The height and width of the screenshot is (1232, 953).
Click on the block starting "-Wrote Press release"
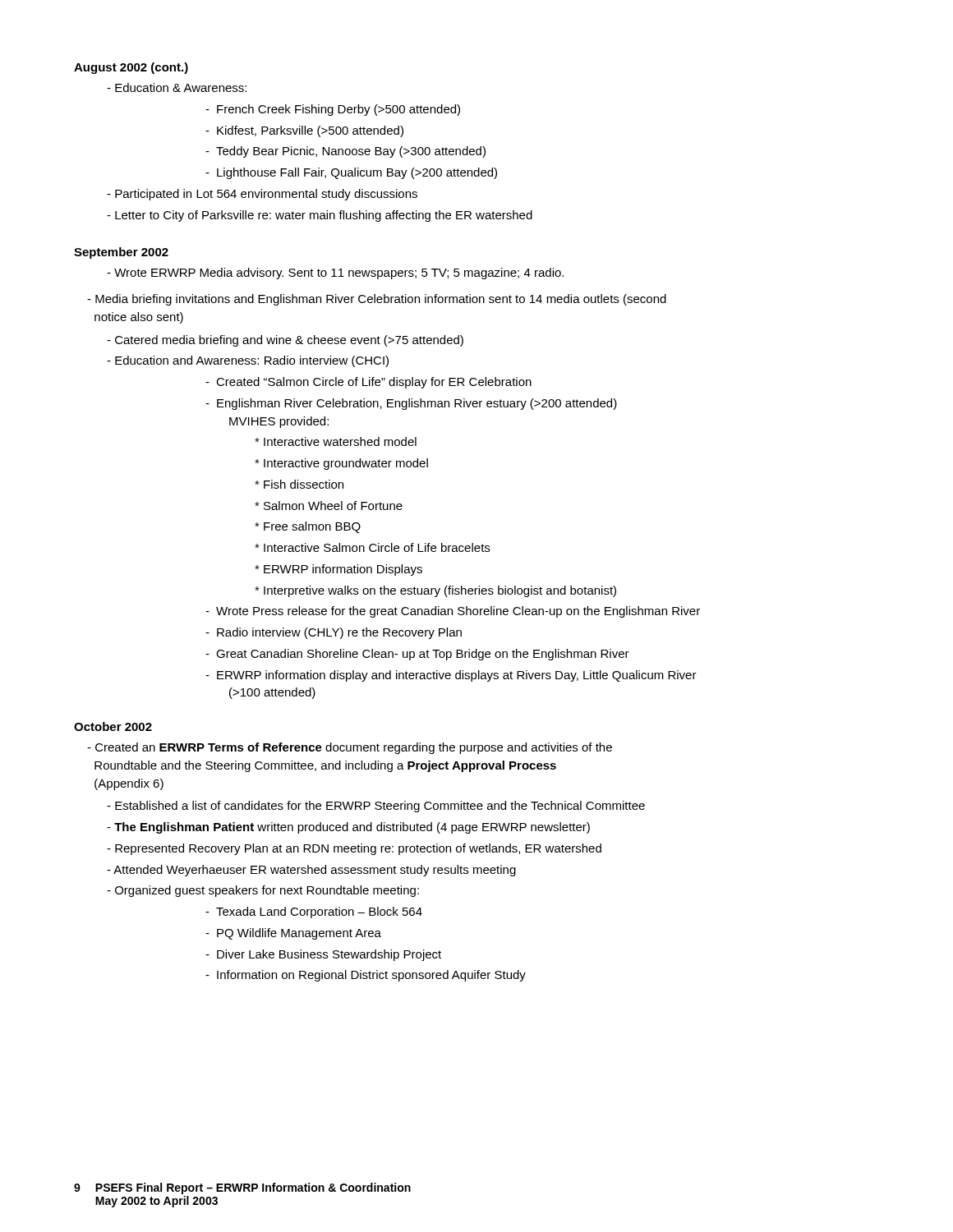tap(453, 611)
